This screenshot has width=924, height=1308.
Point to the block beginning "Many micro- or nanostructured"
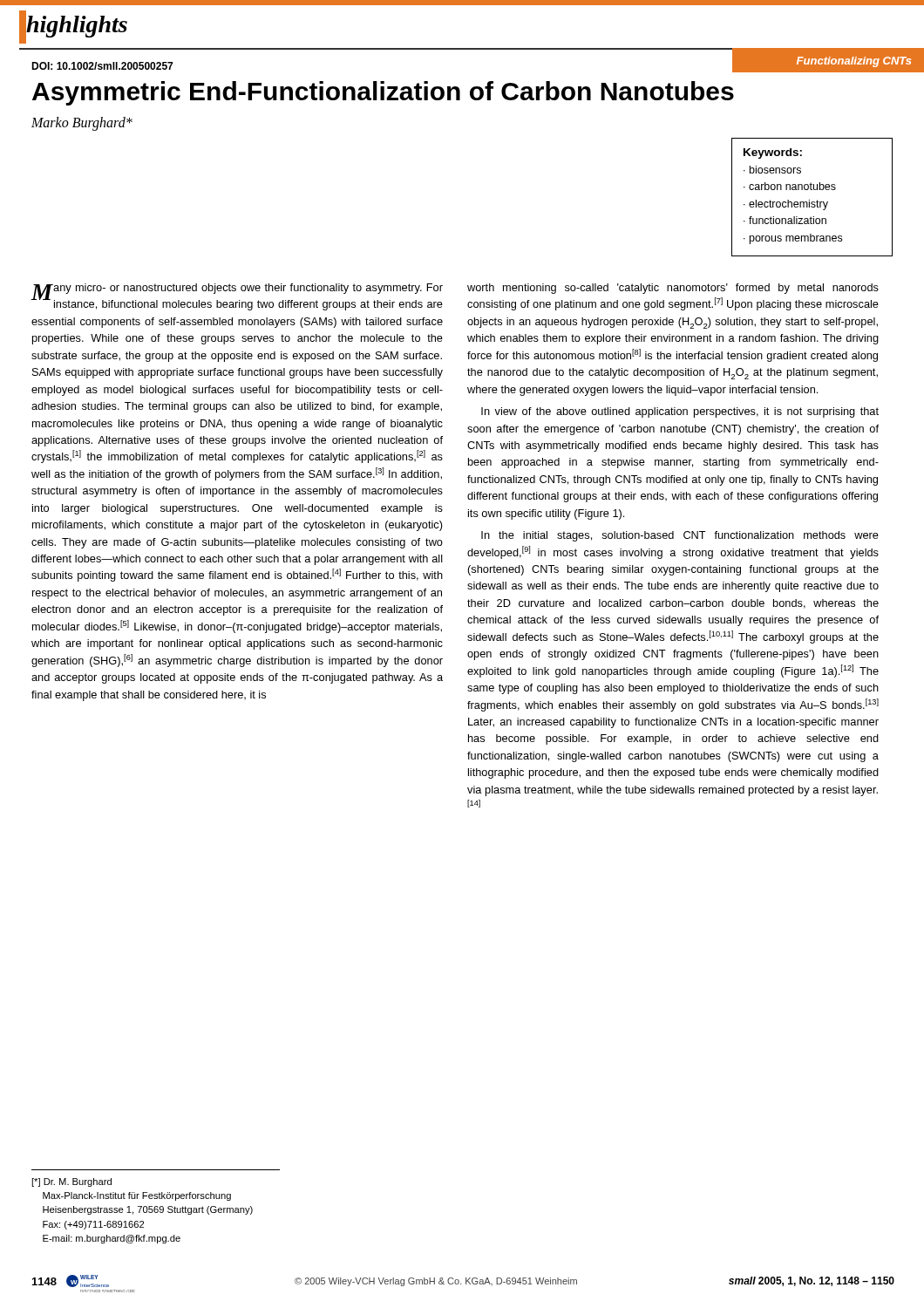pos(237,491)
